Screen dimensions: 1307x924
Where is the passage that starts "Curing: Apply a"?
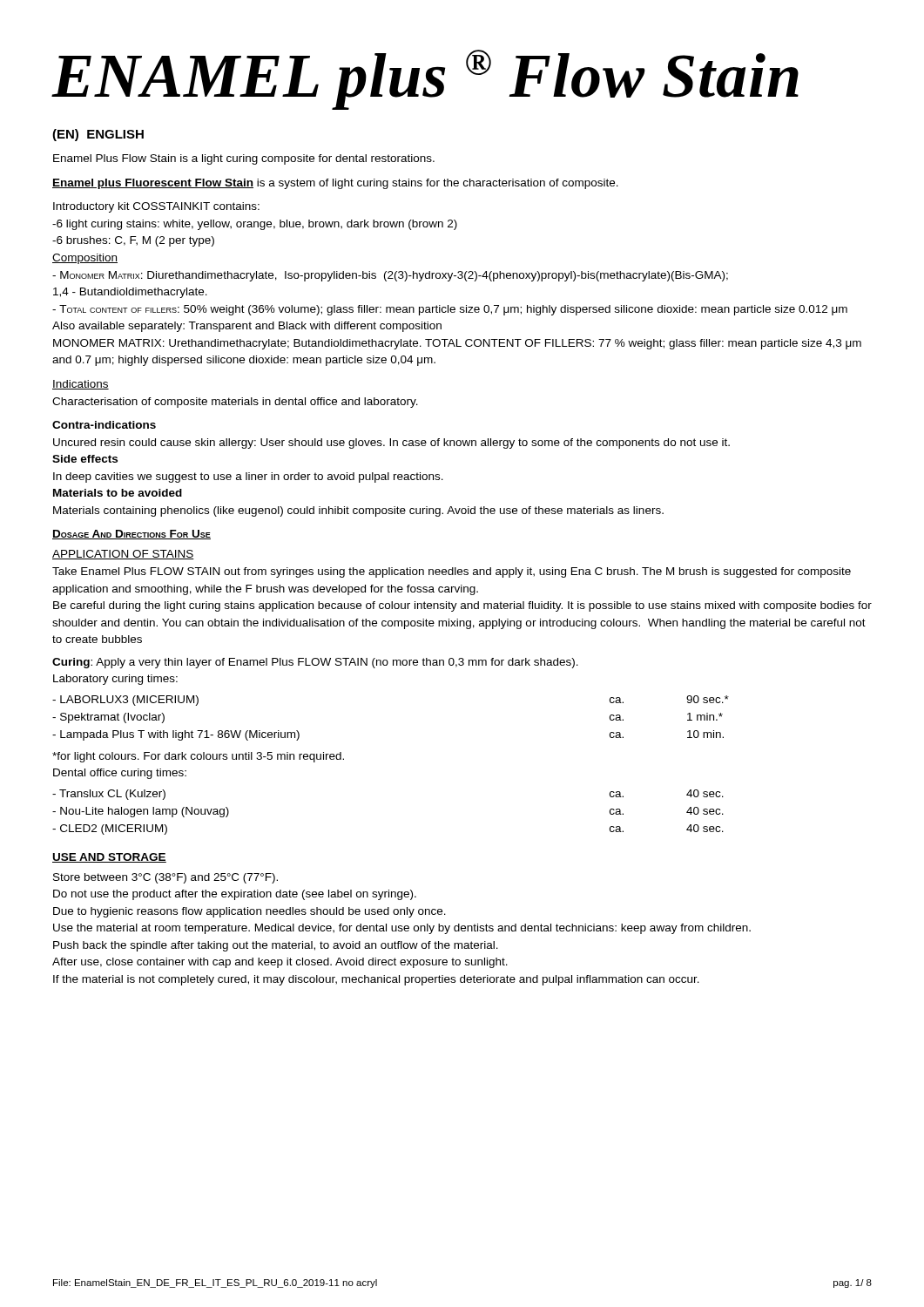[315, 663]
